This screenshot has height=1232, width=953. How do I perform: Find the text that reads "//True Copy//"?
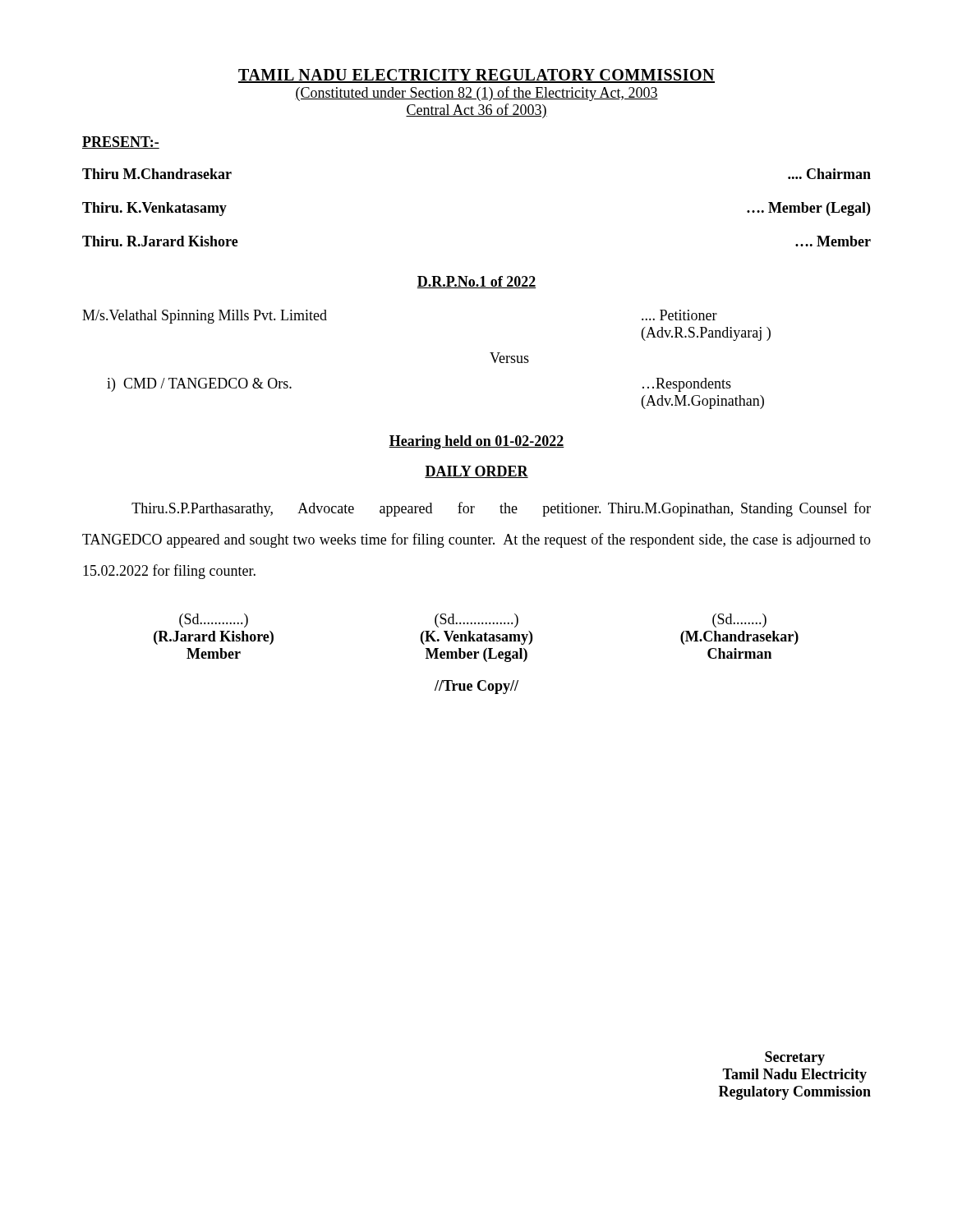coord(476,686)
